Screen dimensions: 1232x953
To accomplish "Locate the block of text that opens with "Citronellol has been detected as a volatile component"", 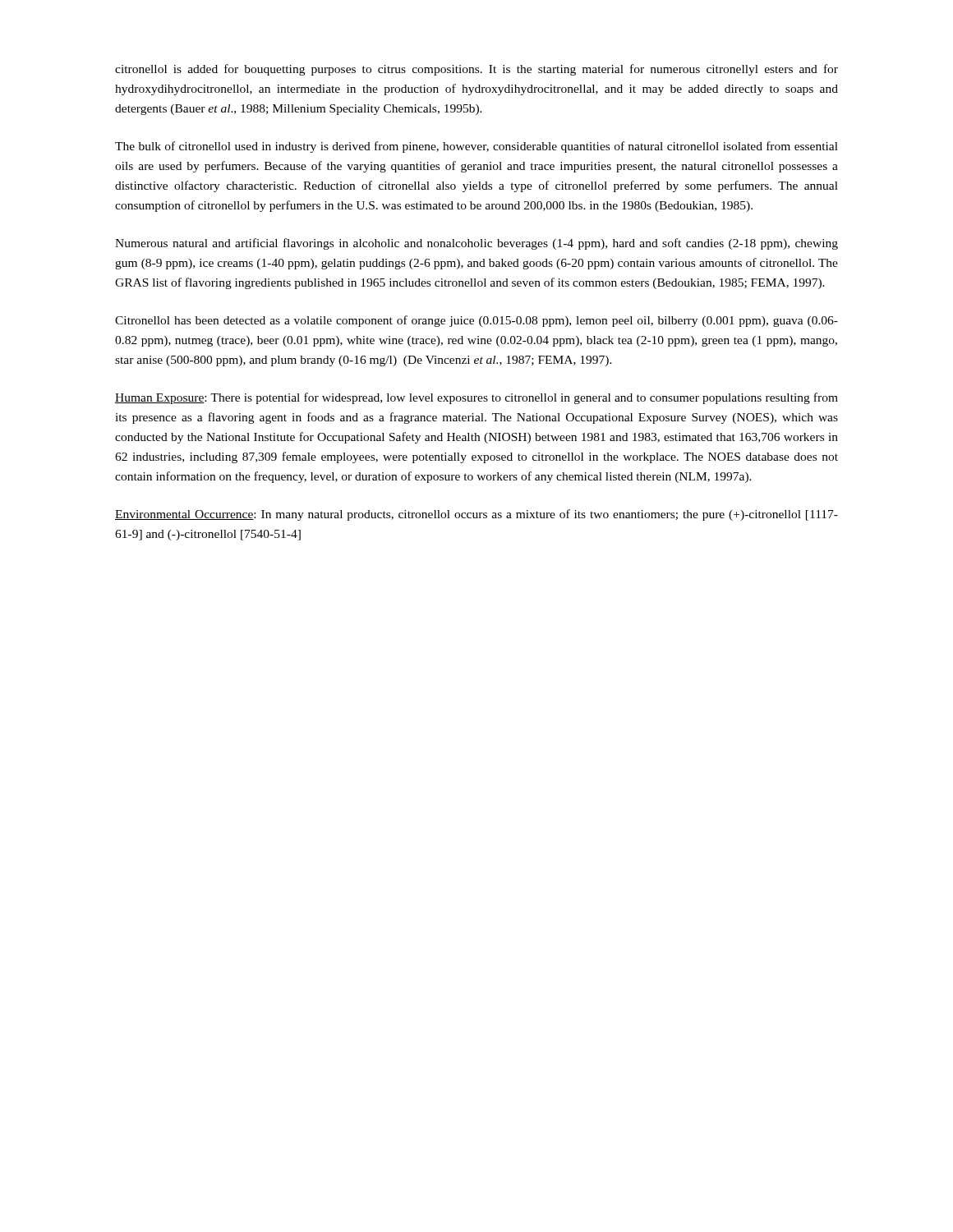I will (476, 340).
